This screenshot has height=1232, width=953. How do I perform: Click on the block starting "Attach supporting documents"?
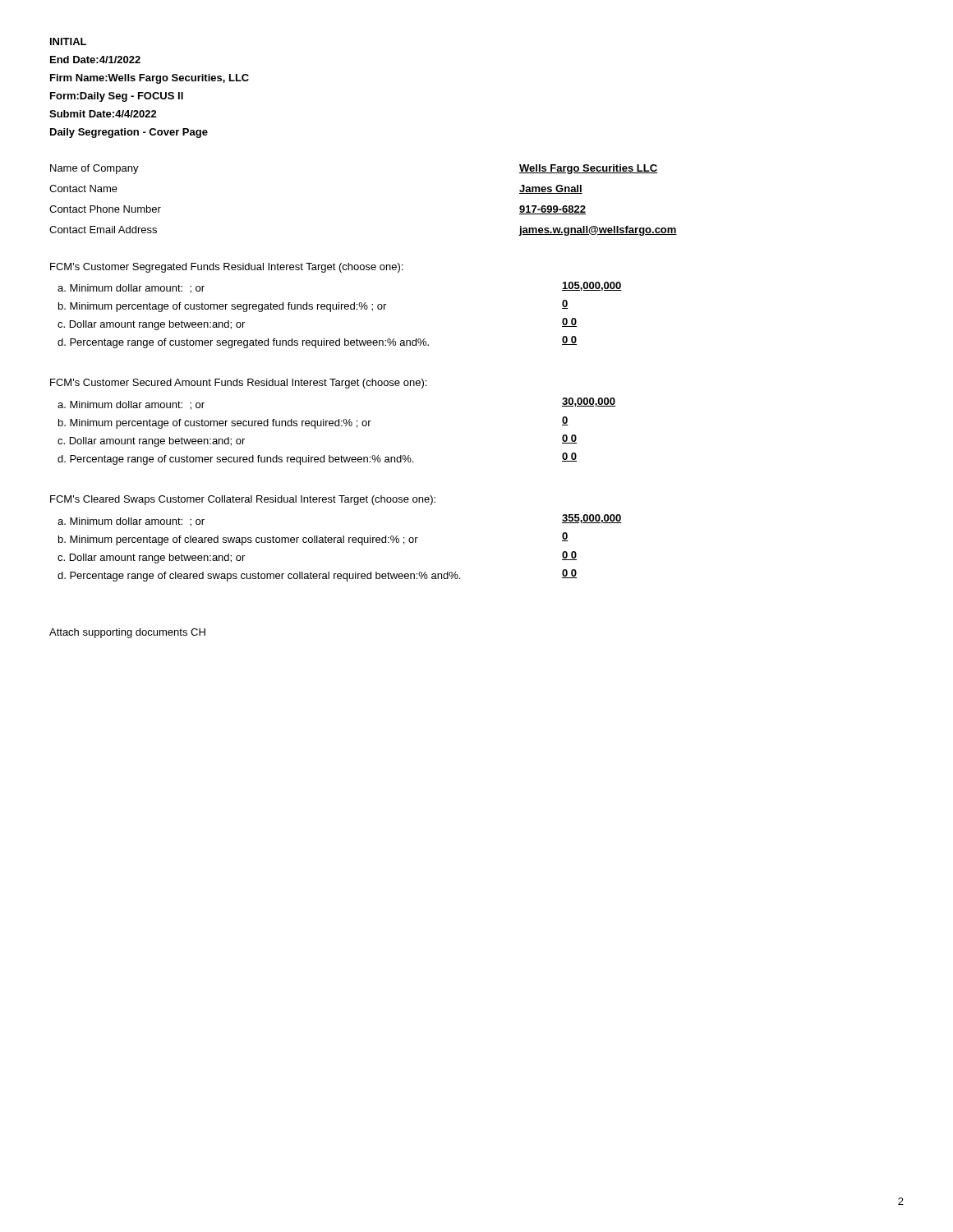coord(128,632)
